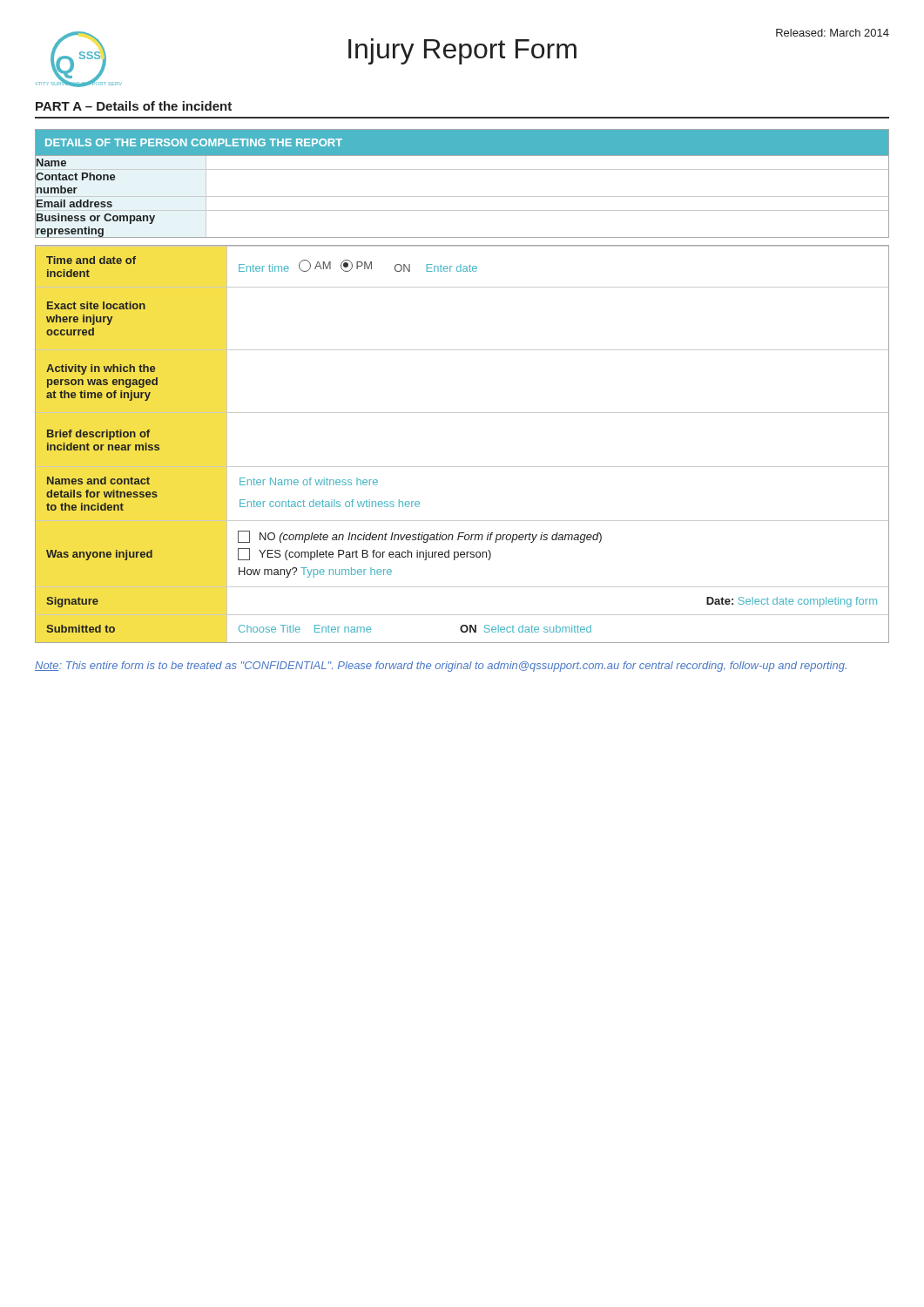Locate the text "PART A – Details of the incident"

coord(133,106)
